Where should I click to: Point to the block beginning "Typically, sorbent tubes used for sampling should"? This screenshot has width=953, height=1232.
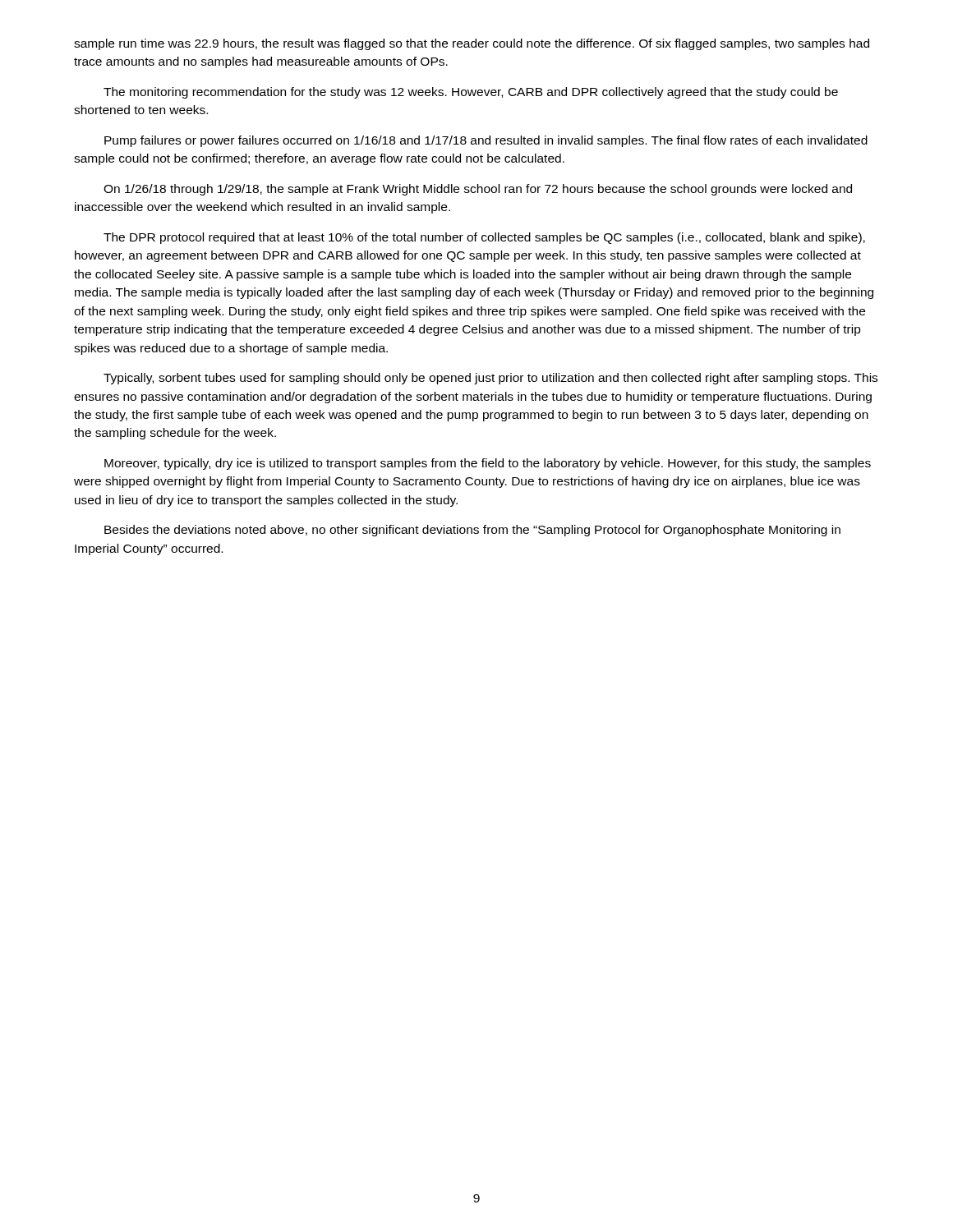[x=476, y=405]
